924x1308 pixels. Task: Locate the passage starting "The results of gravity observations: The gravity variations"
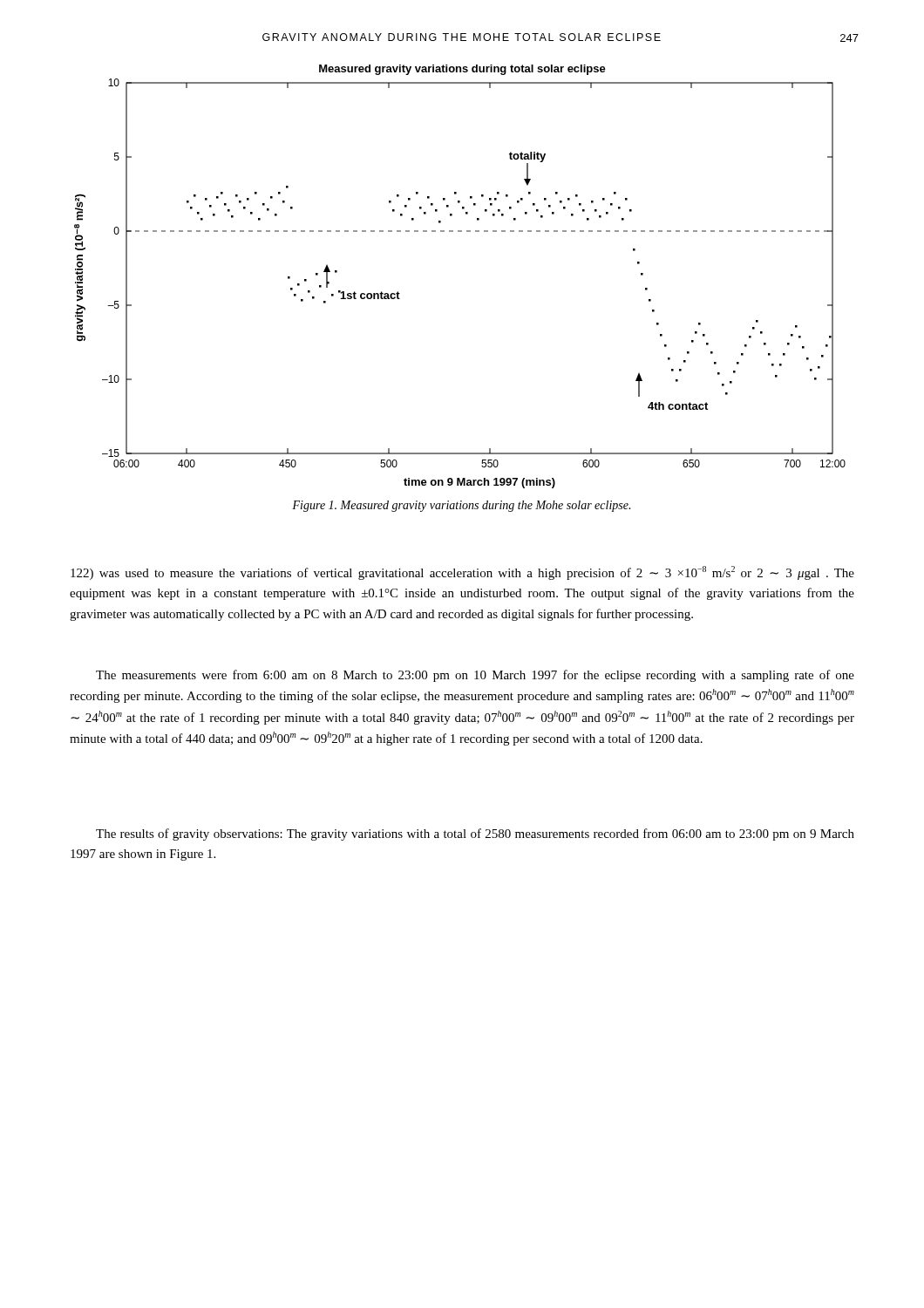coord(462,844)
